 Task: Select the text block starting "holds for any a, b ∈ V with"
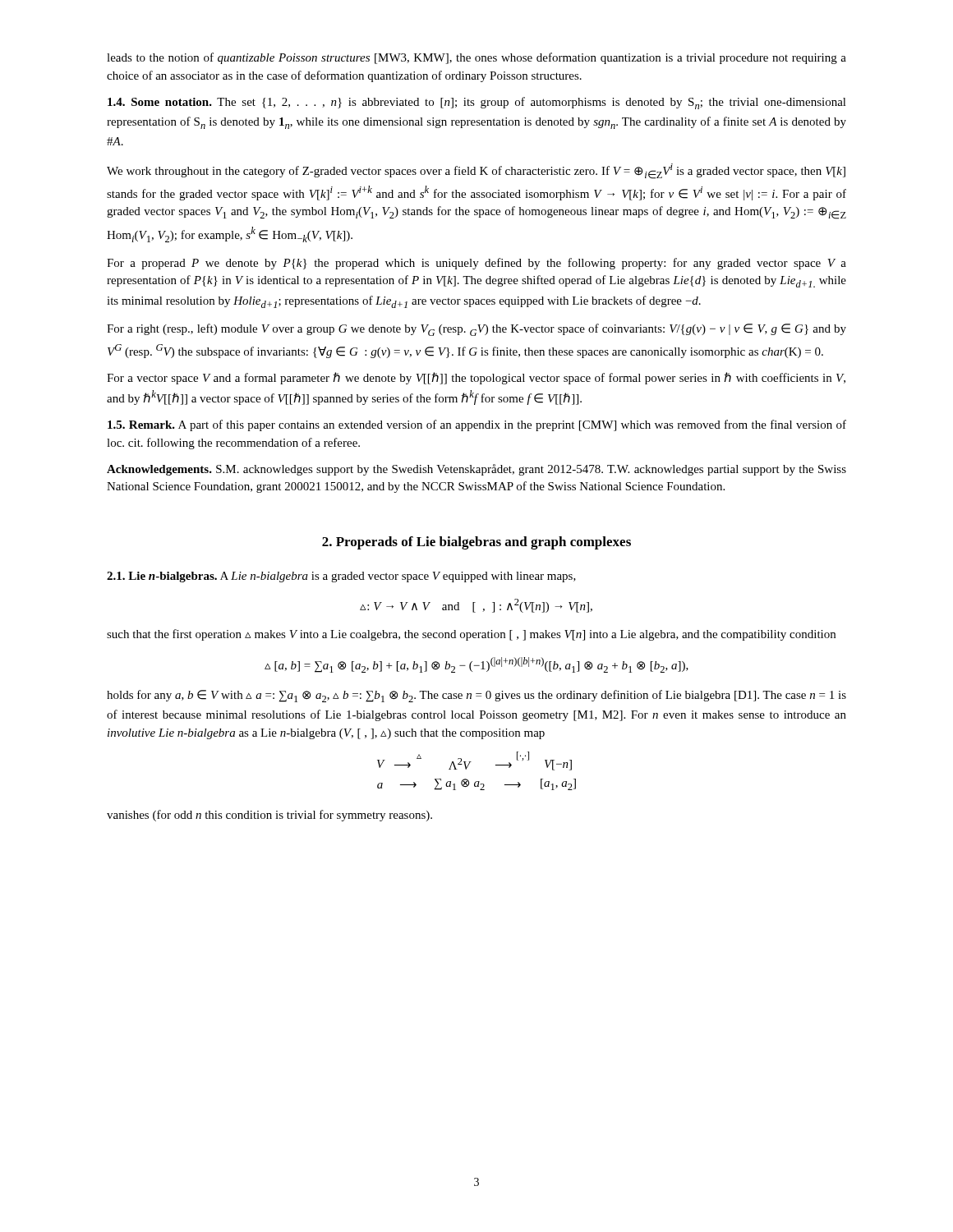click(476, 714)
